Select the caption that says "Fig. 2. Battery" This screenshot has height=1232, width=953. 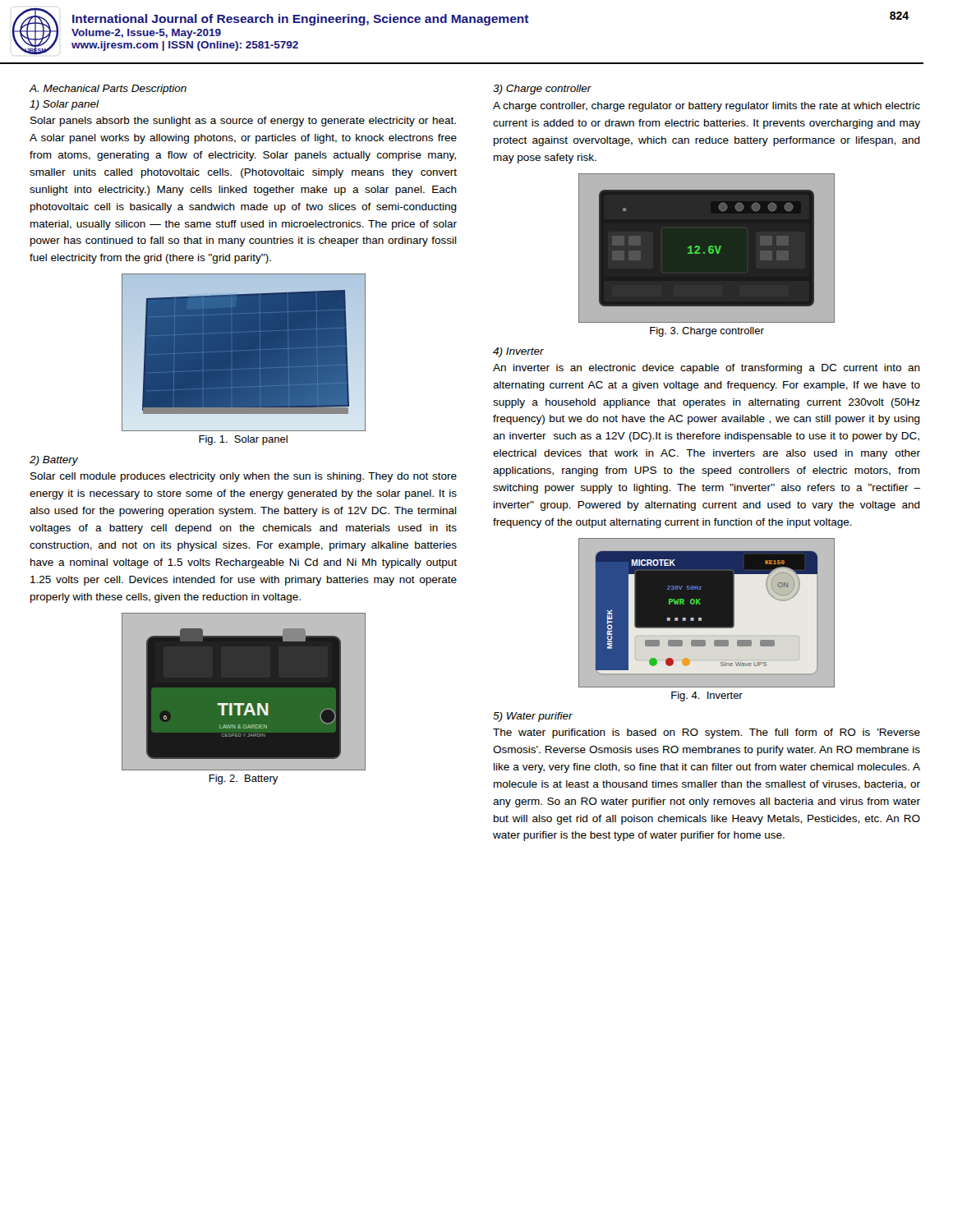coord(243,778)
